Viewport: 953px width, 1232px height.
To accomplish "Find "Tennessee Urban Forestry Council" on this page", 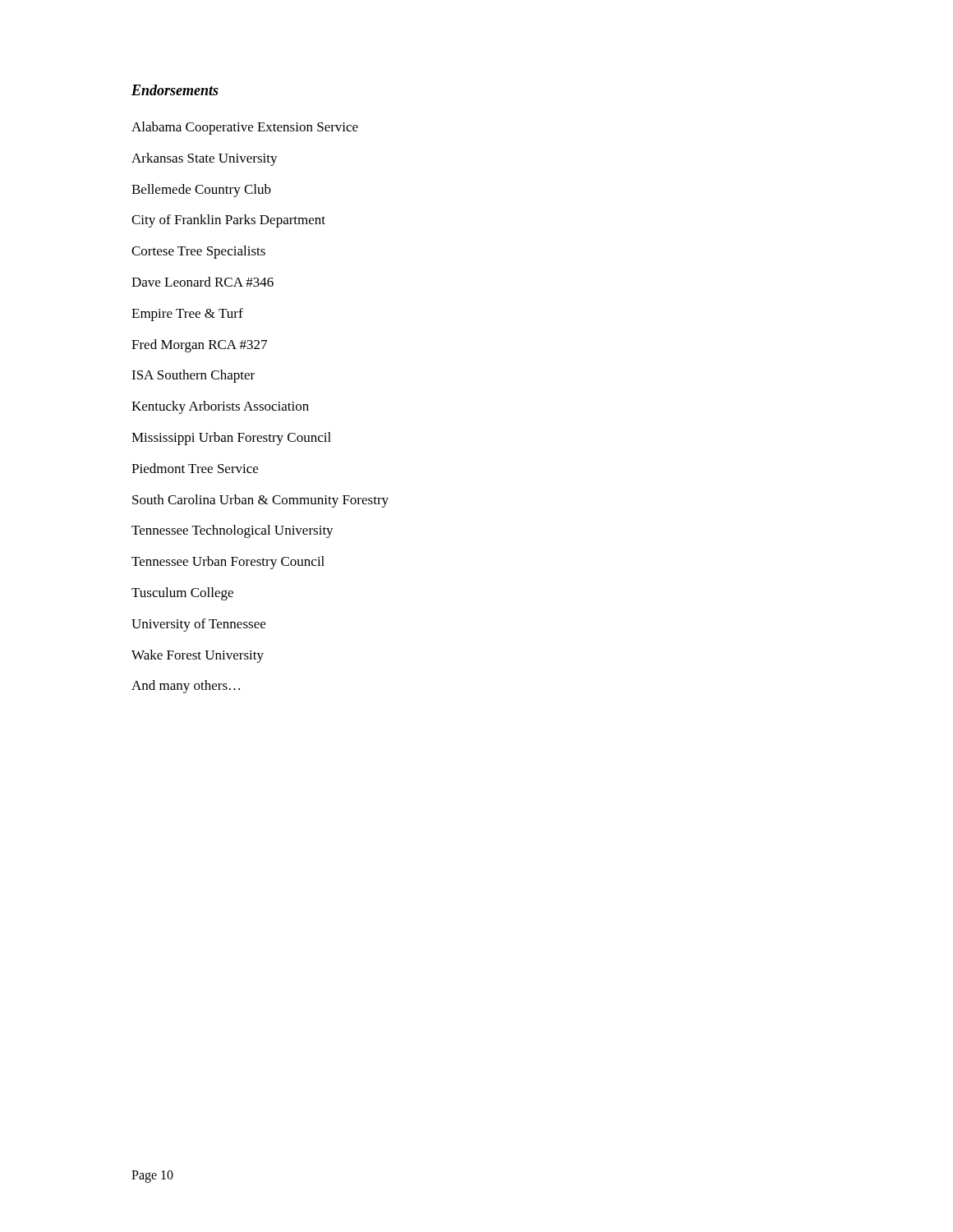I will click(228, 561).
